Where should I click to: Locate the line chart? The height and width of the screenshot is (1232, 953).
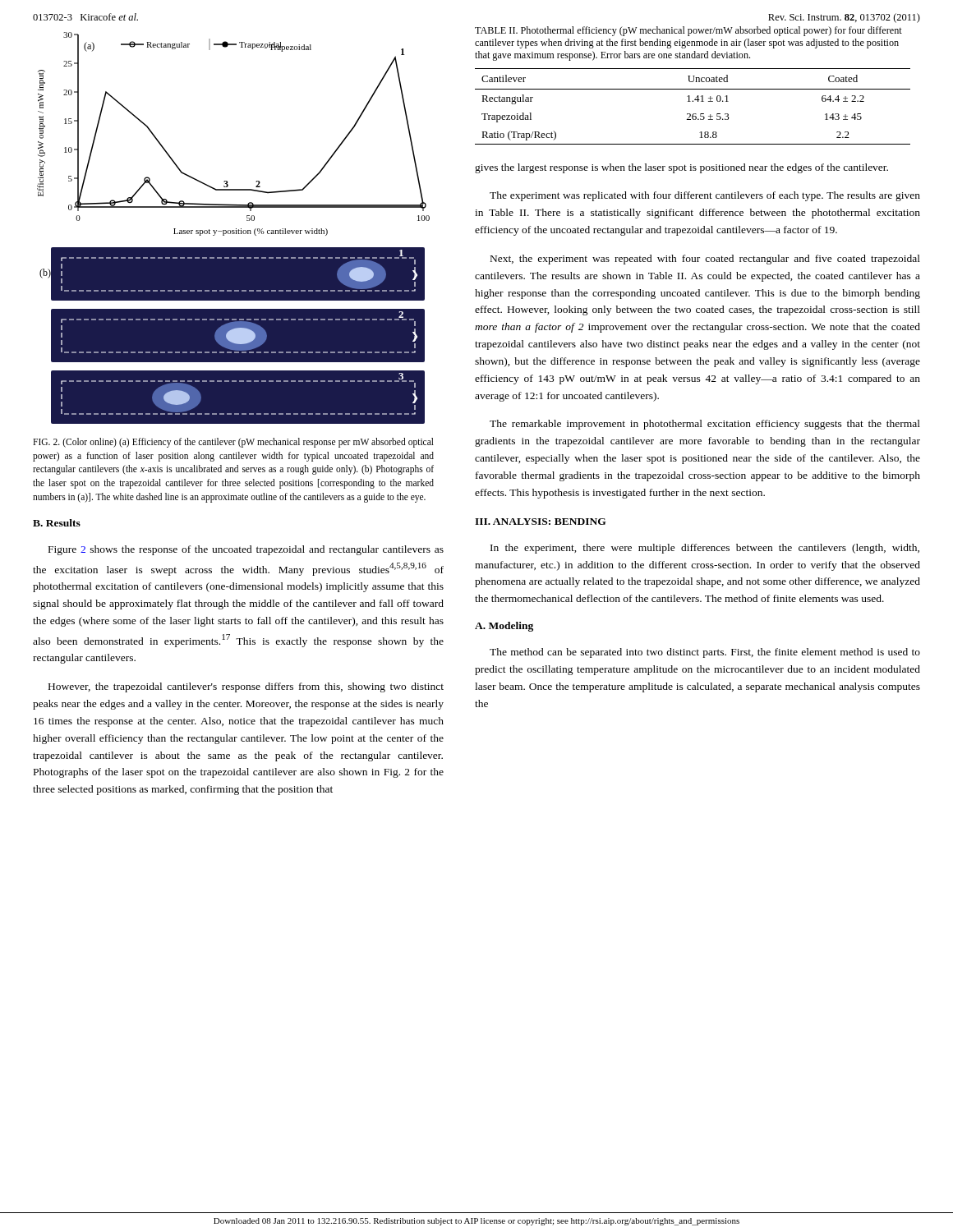pyautogui.click(x=234, y=133)
